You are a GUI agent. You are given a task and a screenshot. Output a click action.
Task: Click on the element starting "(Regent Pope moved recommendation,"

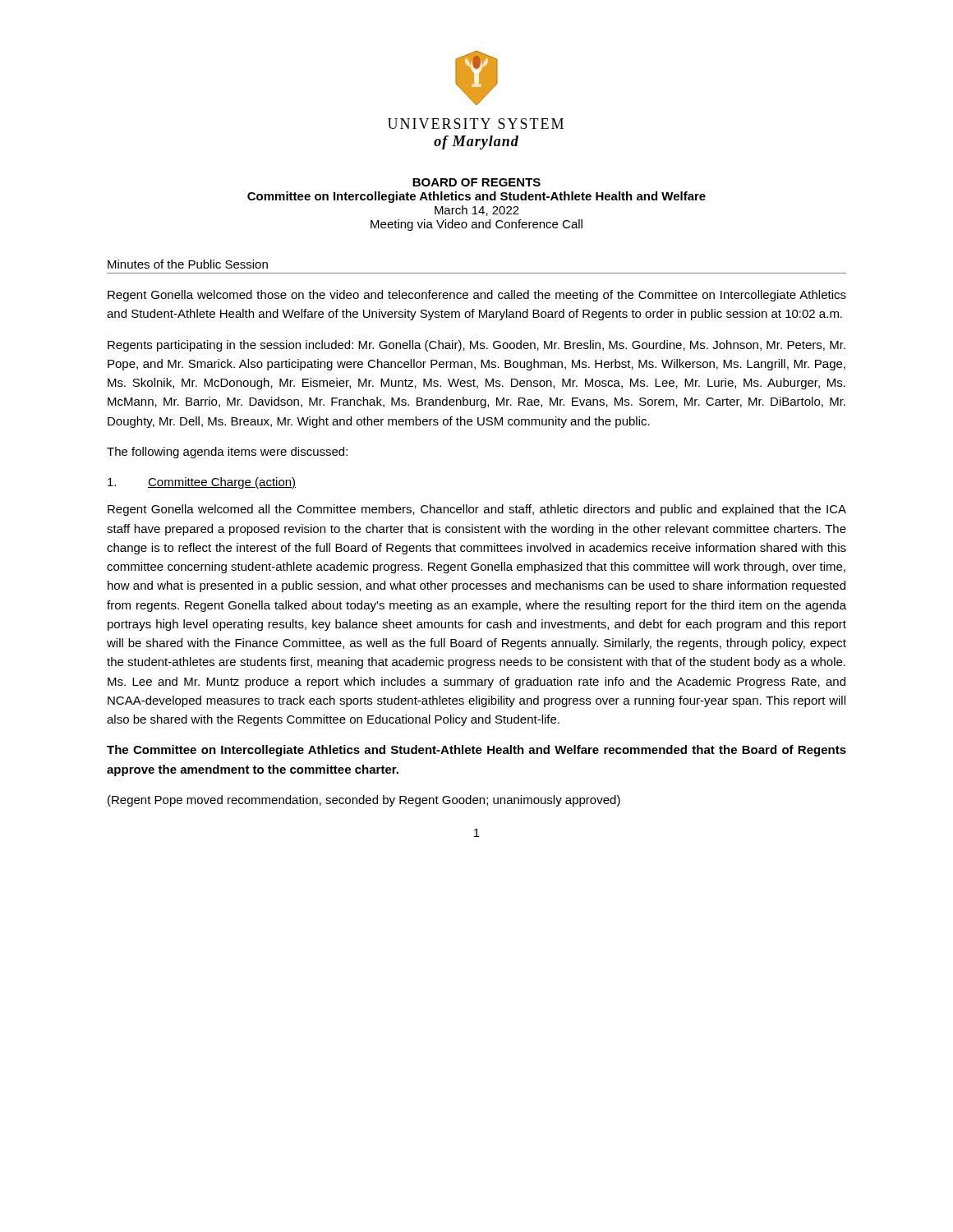[364, 799]
